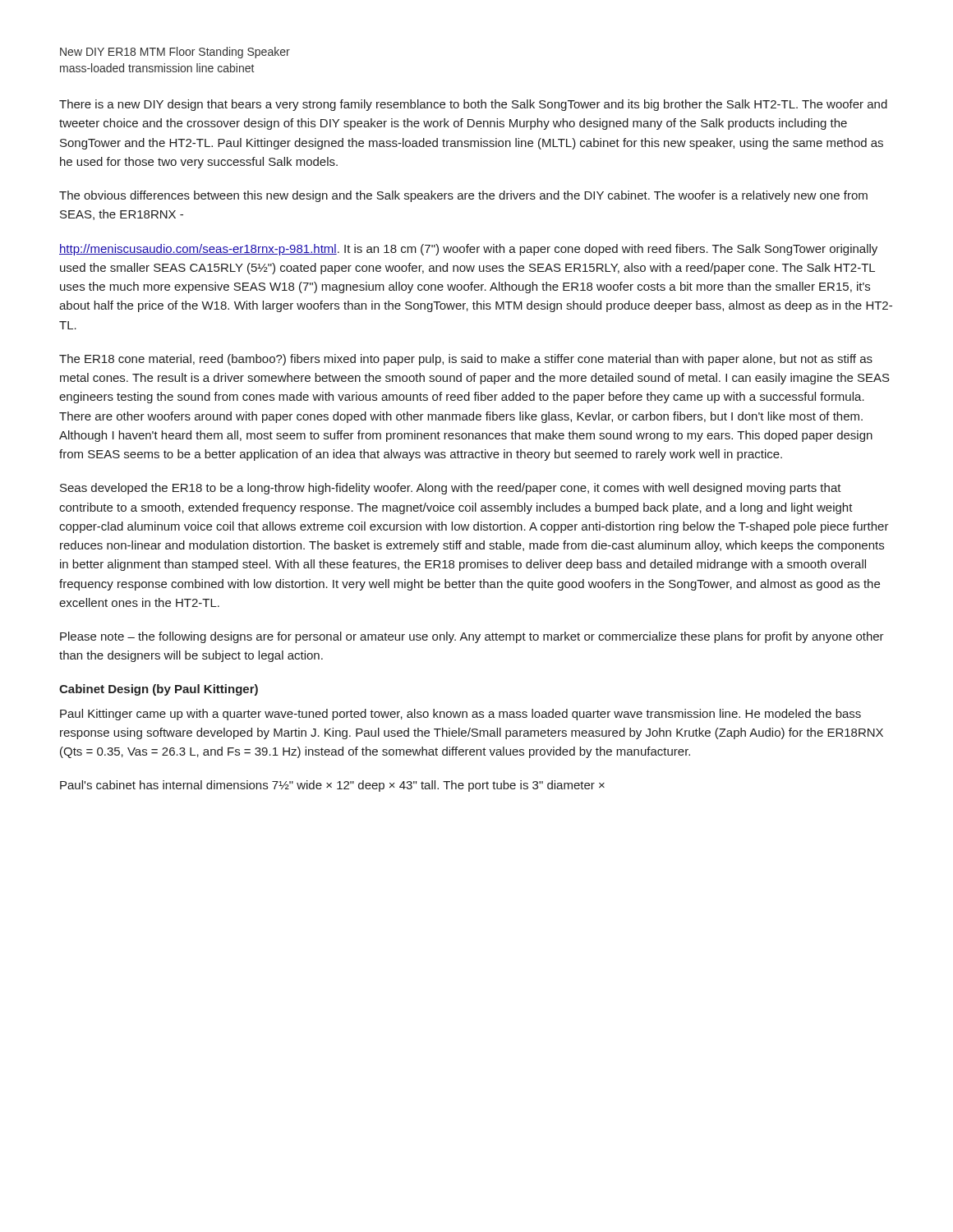Locate the text block with the text "Paul Kittinger came up with a quarter"

(x=471, y=732)
